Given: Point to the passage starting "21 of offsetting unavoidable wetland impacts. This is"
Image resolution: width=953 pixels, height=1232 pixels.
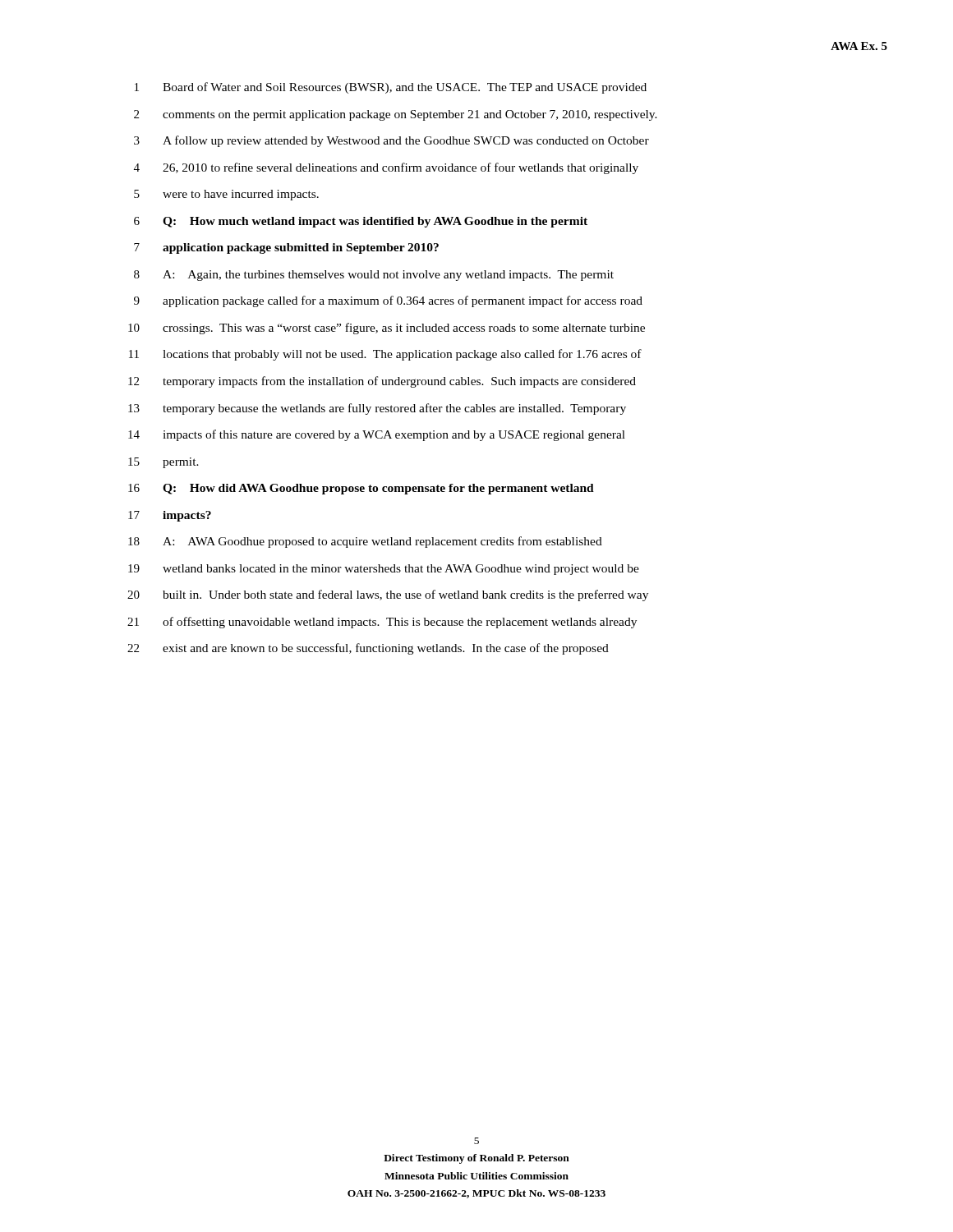Looking at the screenshot, I should click(497, 622).
